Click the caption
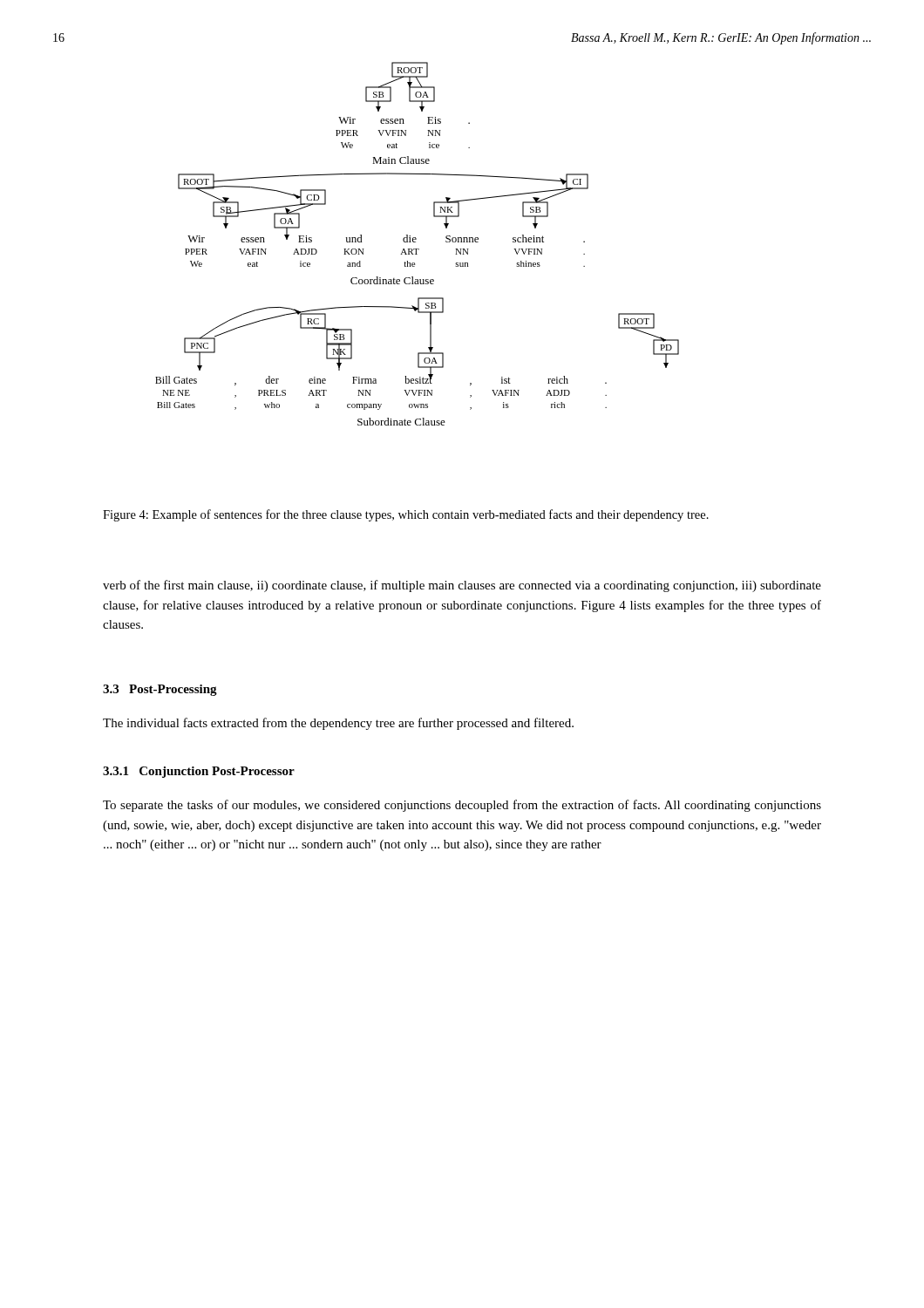This screenshot has height=1308, width=924. (x=406, y=515)
